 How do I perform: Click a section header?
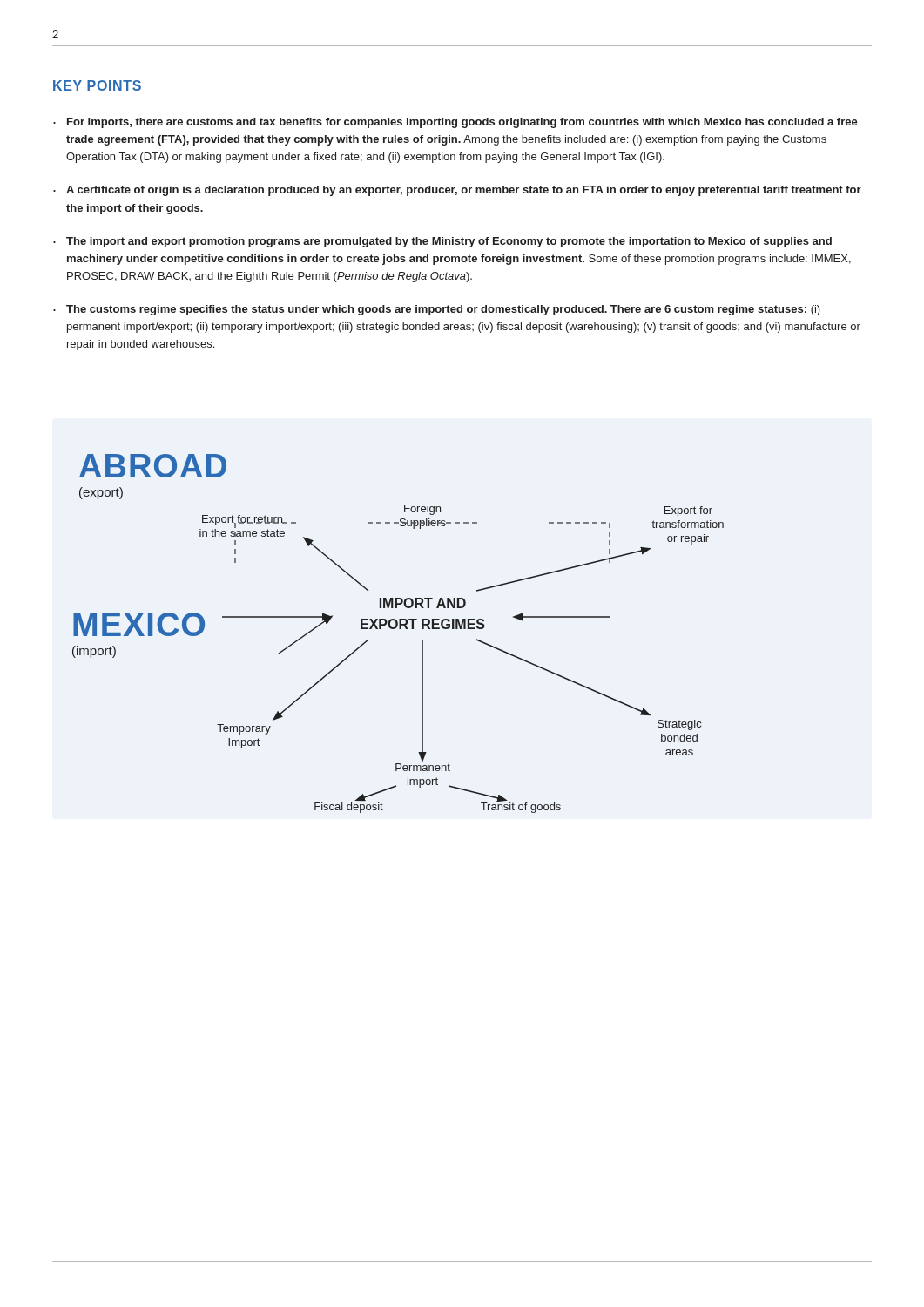(97, 86)
